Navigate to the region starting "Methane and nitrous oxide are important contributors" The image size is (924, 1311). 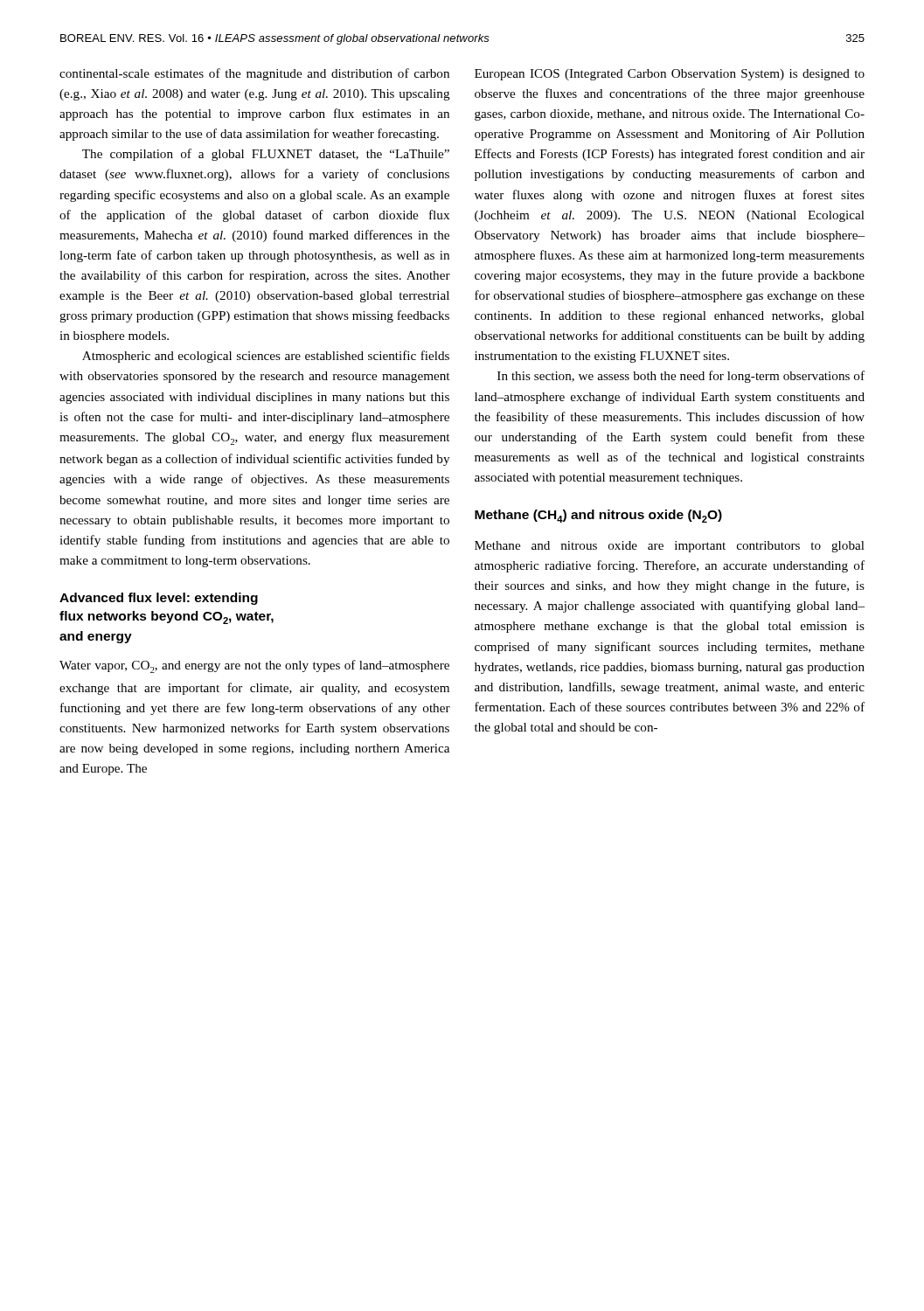pos(669,636)
